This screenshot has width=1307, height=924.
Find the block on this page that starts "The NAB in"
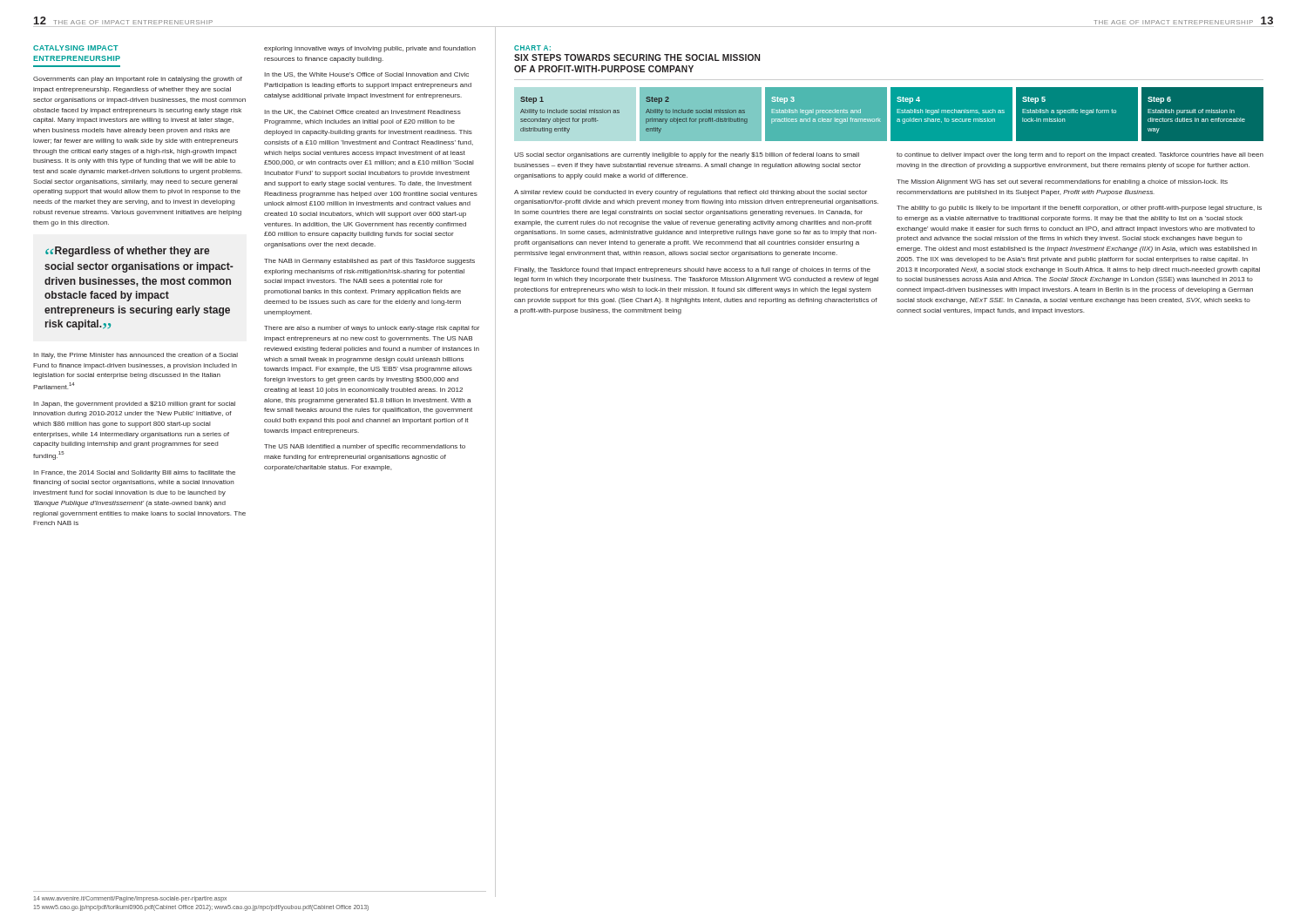pyautogui.click(x=370, y=286)
